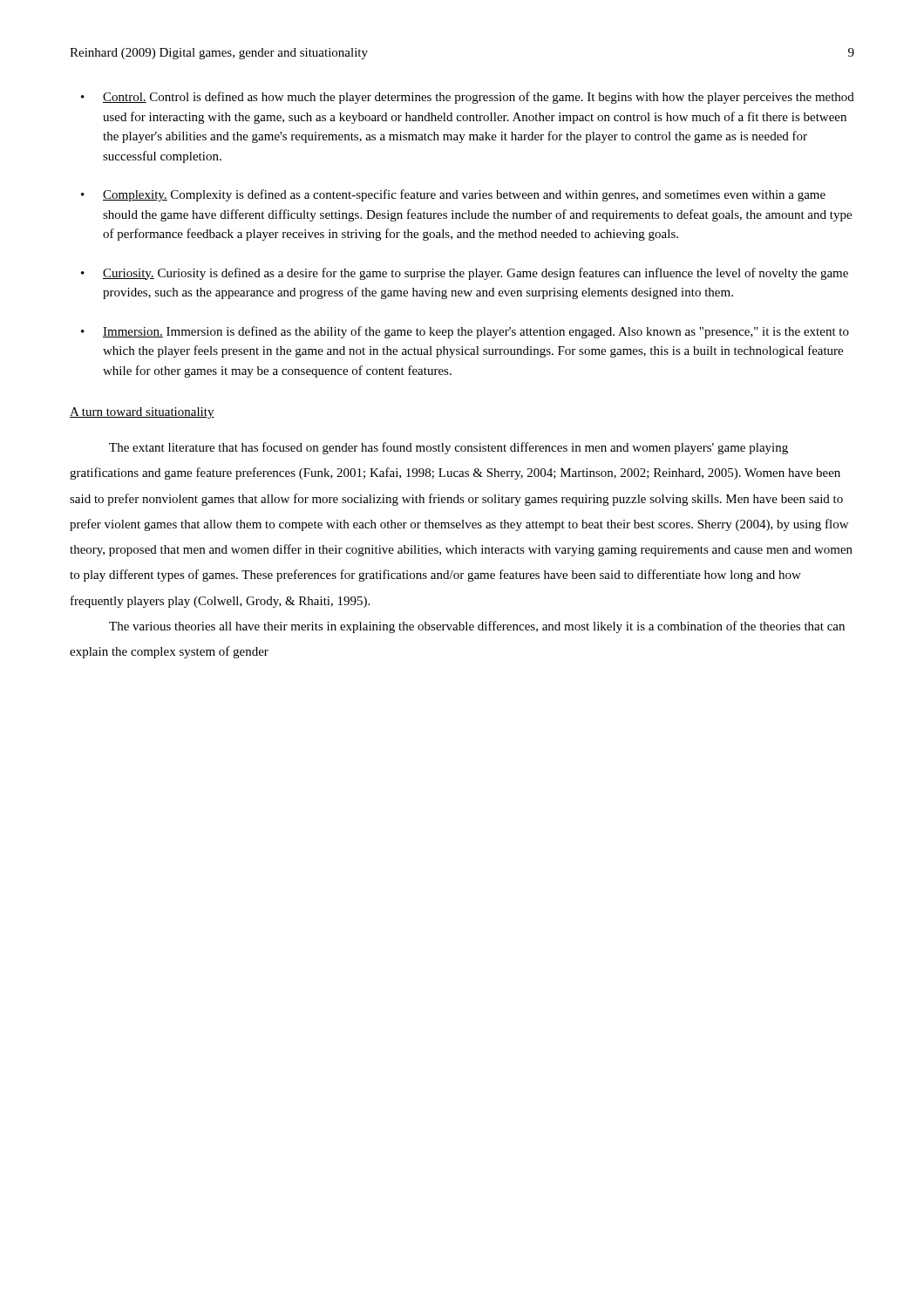Find the text starting "• Complexity. Complexity is defined as"
924x1308 pixels.
(467, 214)
